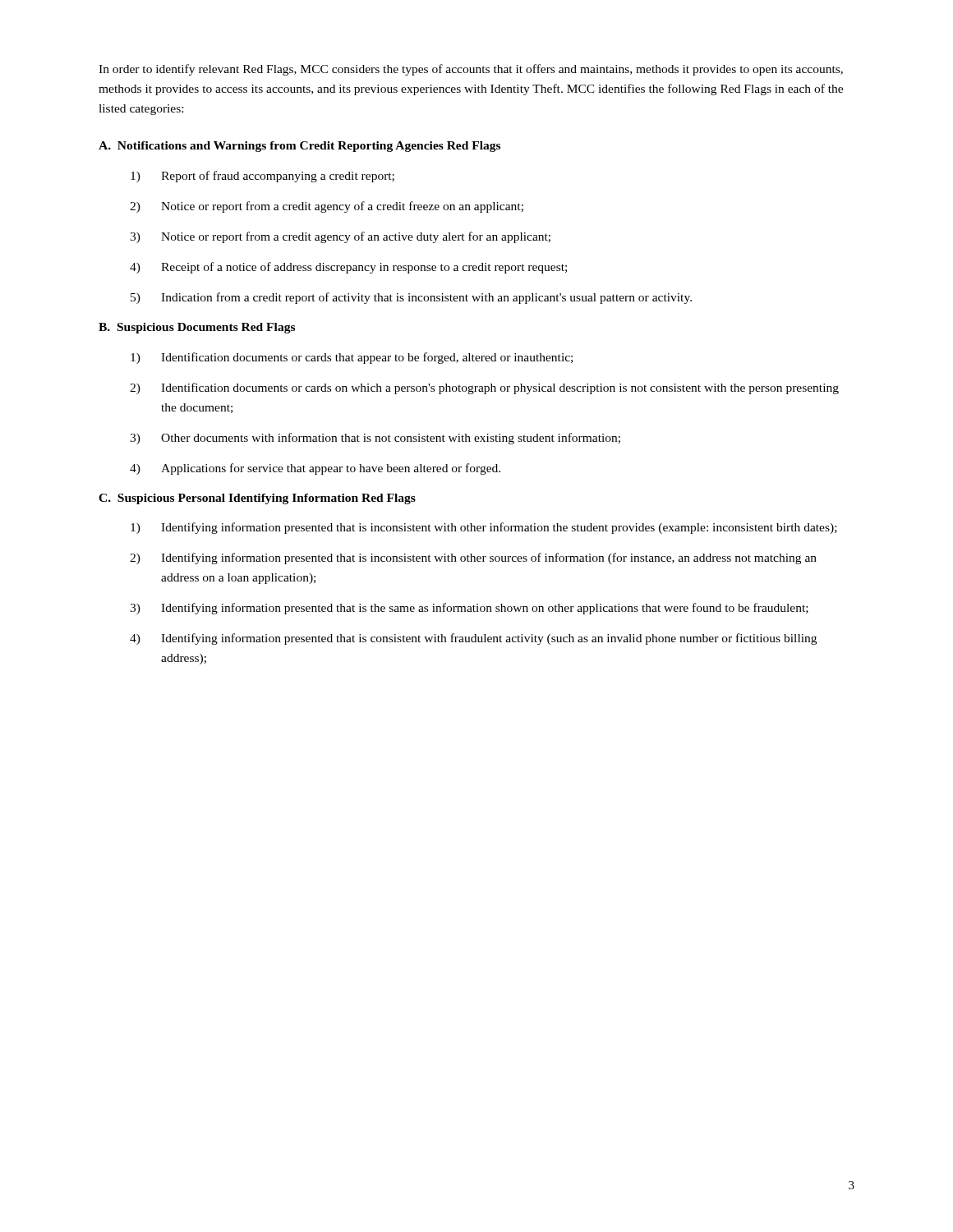Where is the passage that starts "2) Notice or report"?
This screenshot has width=953, height=1232.
point(488,206)
